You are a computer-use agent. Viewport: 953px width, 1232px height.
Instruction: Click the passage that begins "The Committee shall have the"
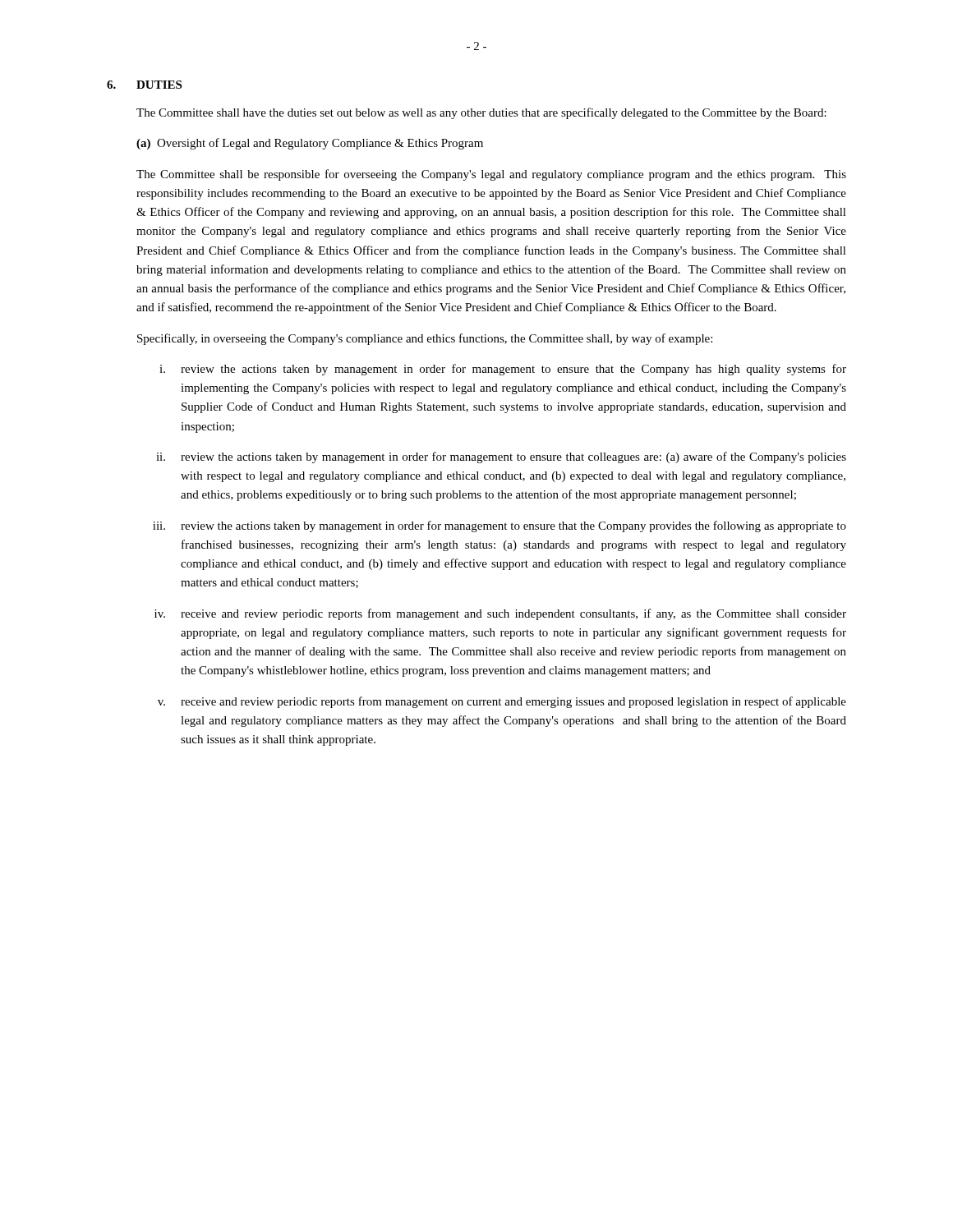(482, 113)
